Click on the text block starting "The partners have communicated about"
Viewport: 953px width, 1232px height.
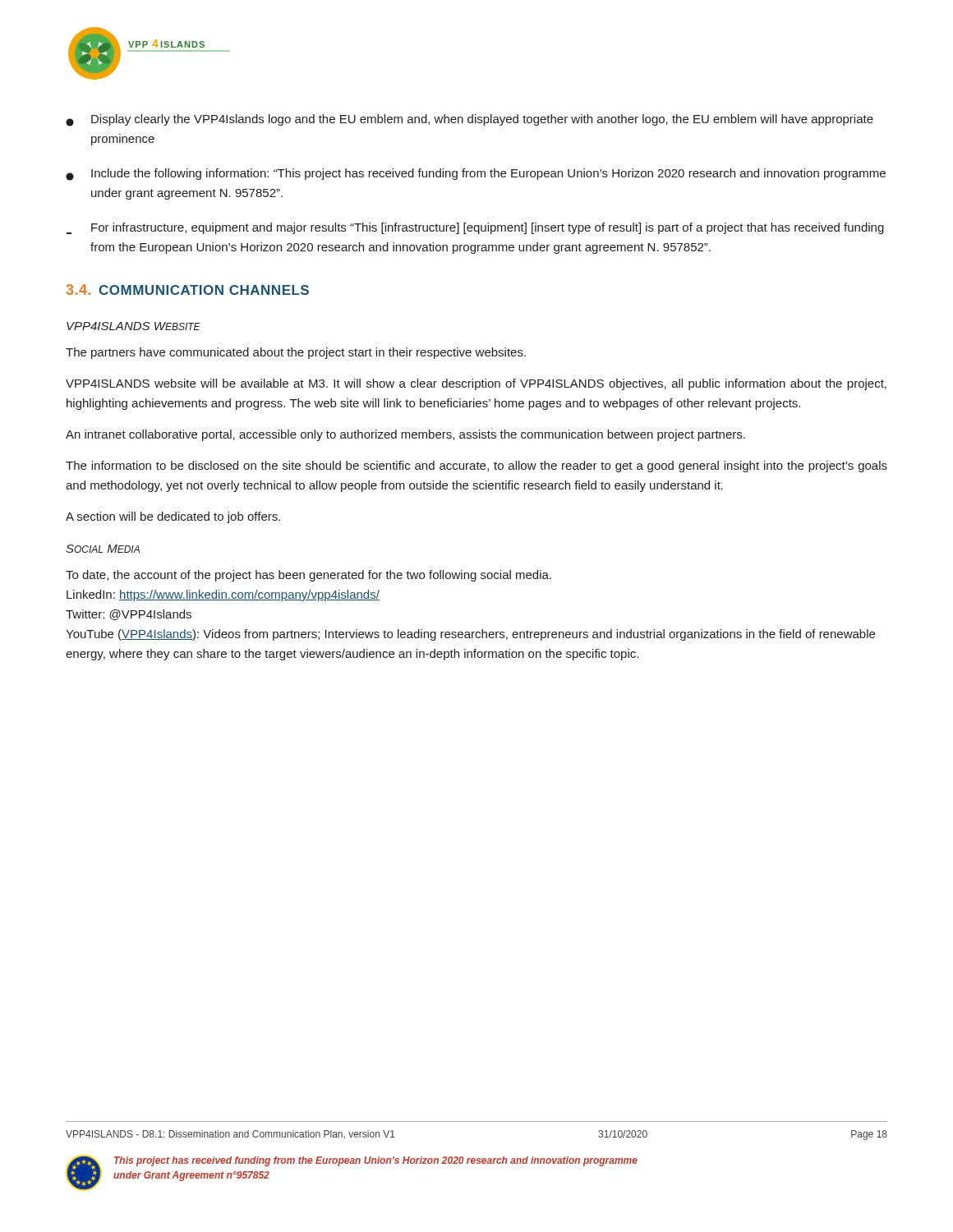click(x=296, y=352)
